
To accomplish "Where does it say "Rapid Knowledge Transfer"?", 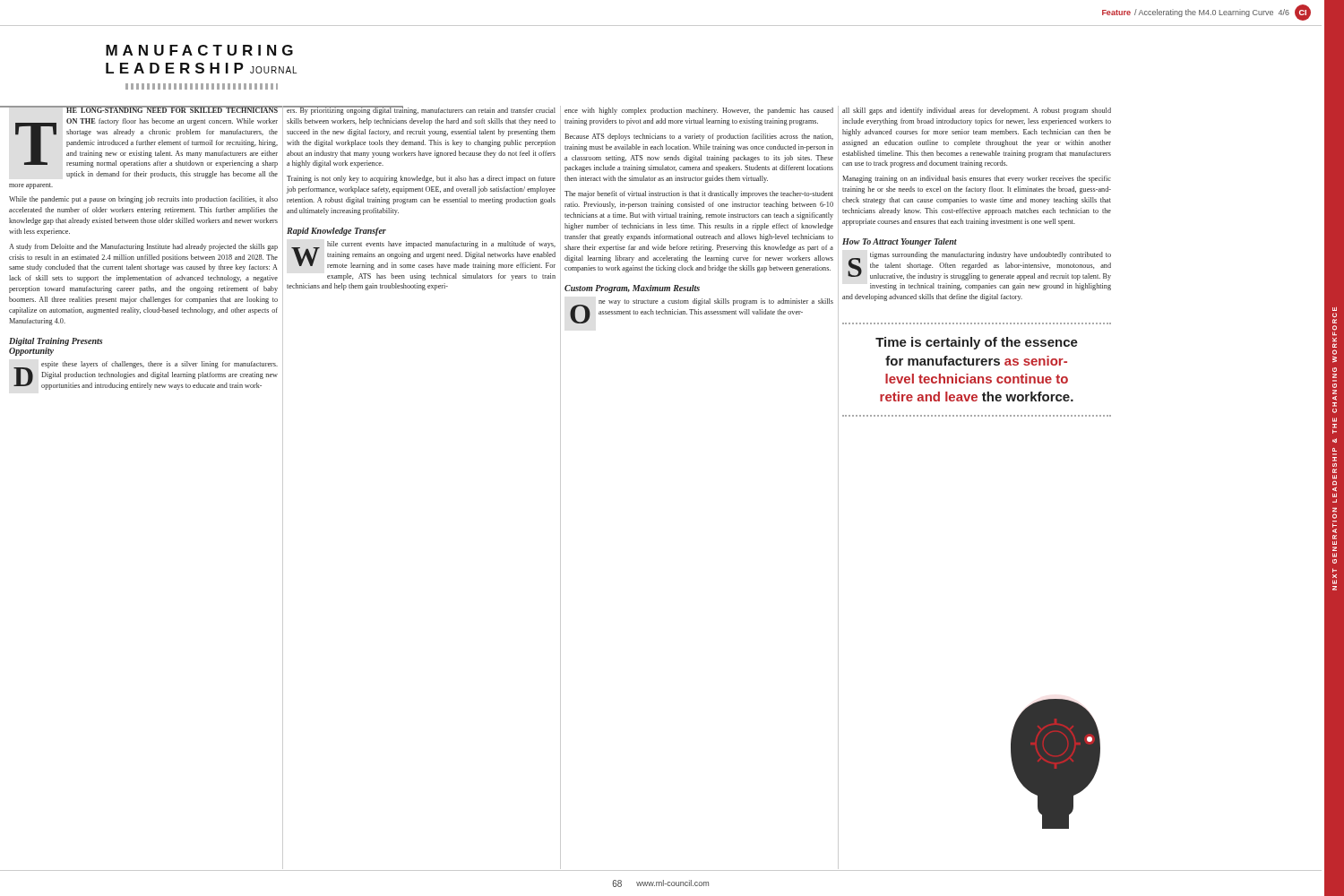I will (x=336, y=231).
